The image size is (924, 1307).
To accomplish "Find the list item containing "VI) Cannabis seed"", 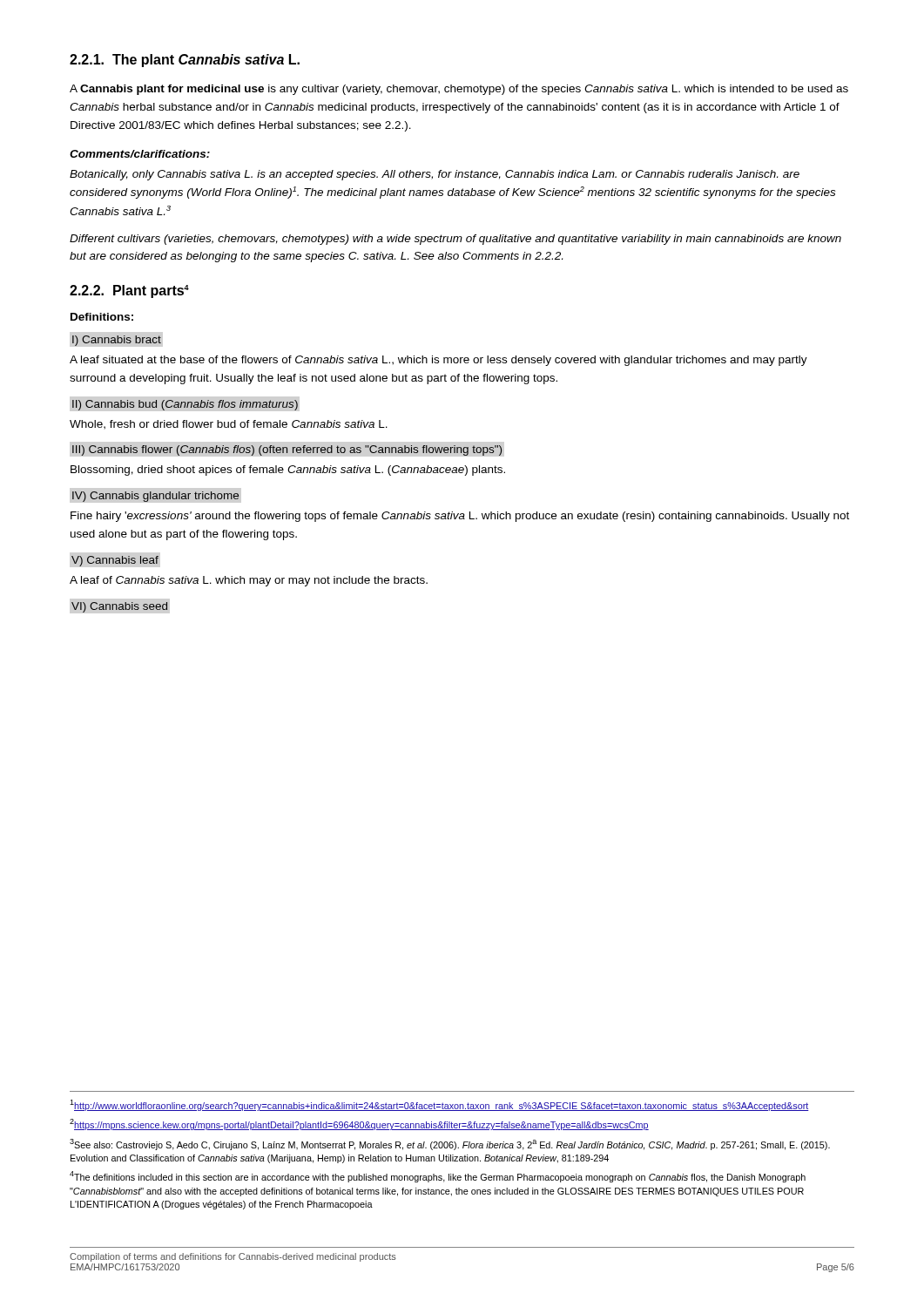I will click(x=120, y=606).
